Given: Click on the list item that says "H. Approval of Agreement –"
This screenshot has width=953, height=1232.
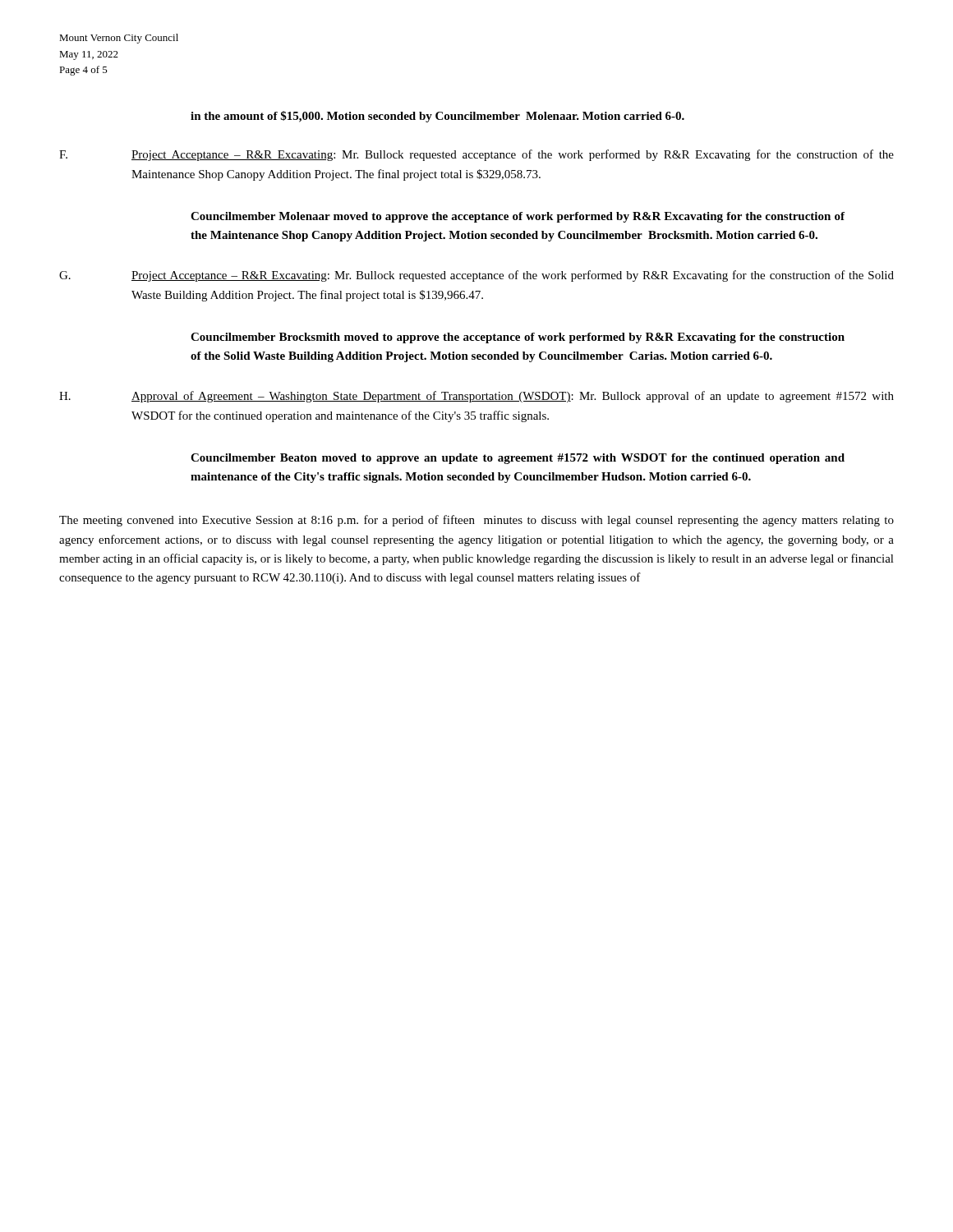Looking at the screenshot, I should (476, 409).
